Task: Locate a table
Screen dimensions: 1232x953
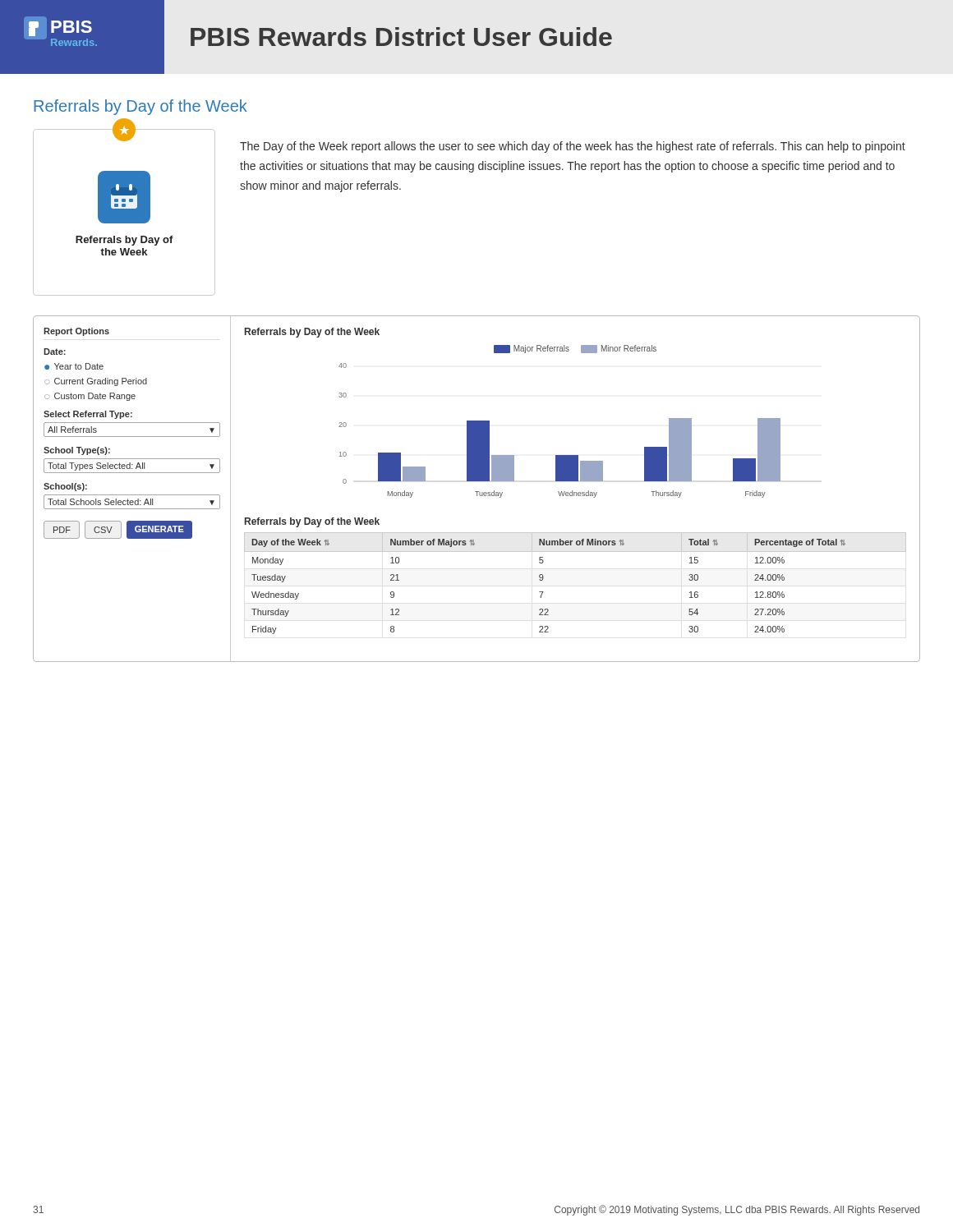Action: [x=575, y=585]
